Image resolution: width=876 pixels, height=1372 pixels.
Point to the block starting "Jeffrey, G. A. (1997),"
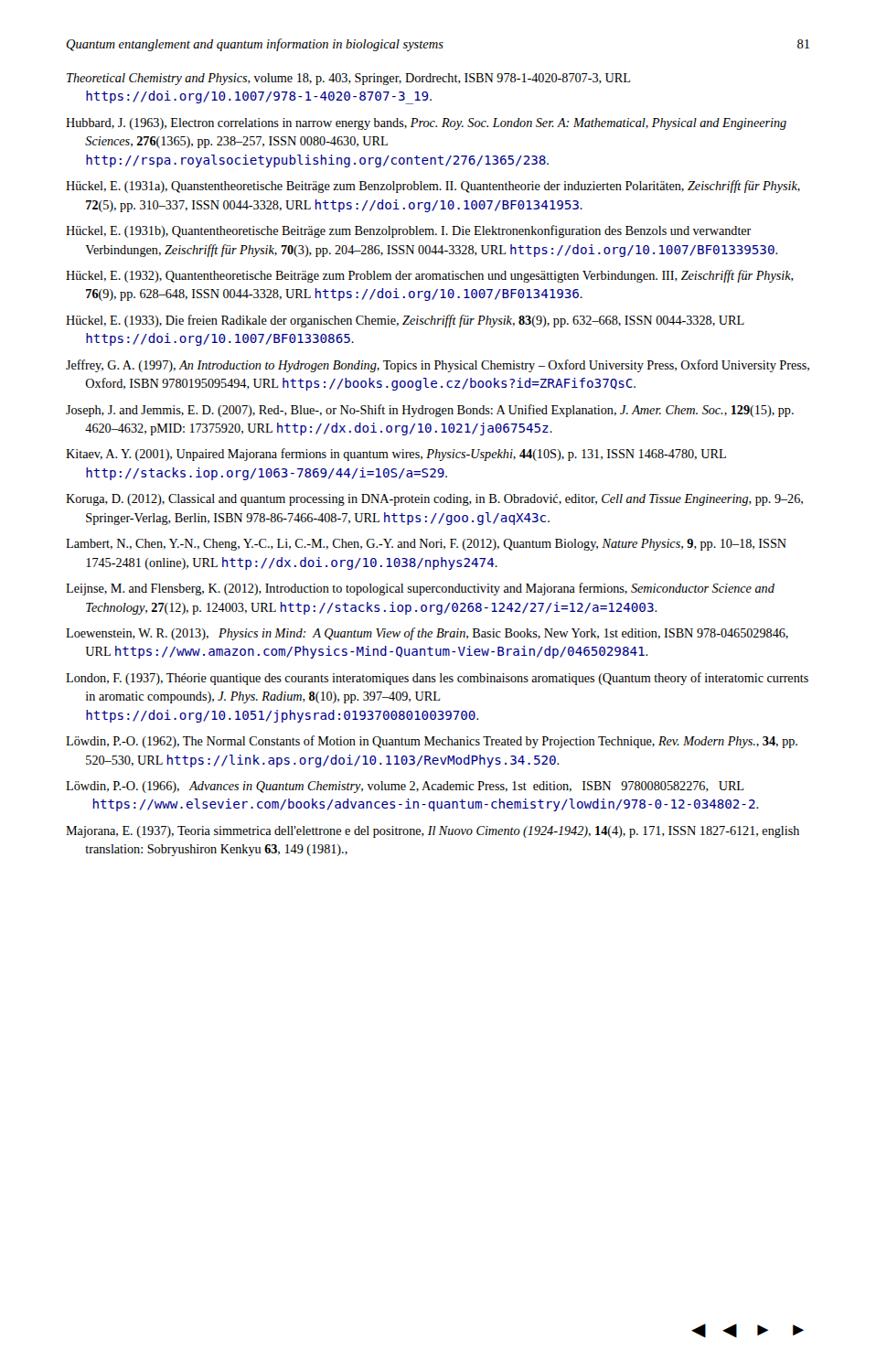[x=438, y=374]
